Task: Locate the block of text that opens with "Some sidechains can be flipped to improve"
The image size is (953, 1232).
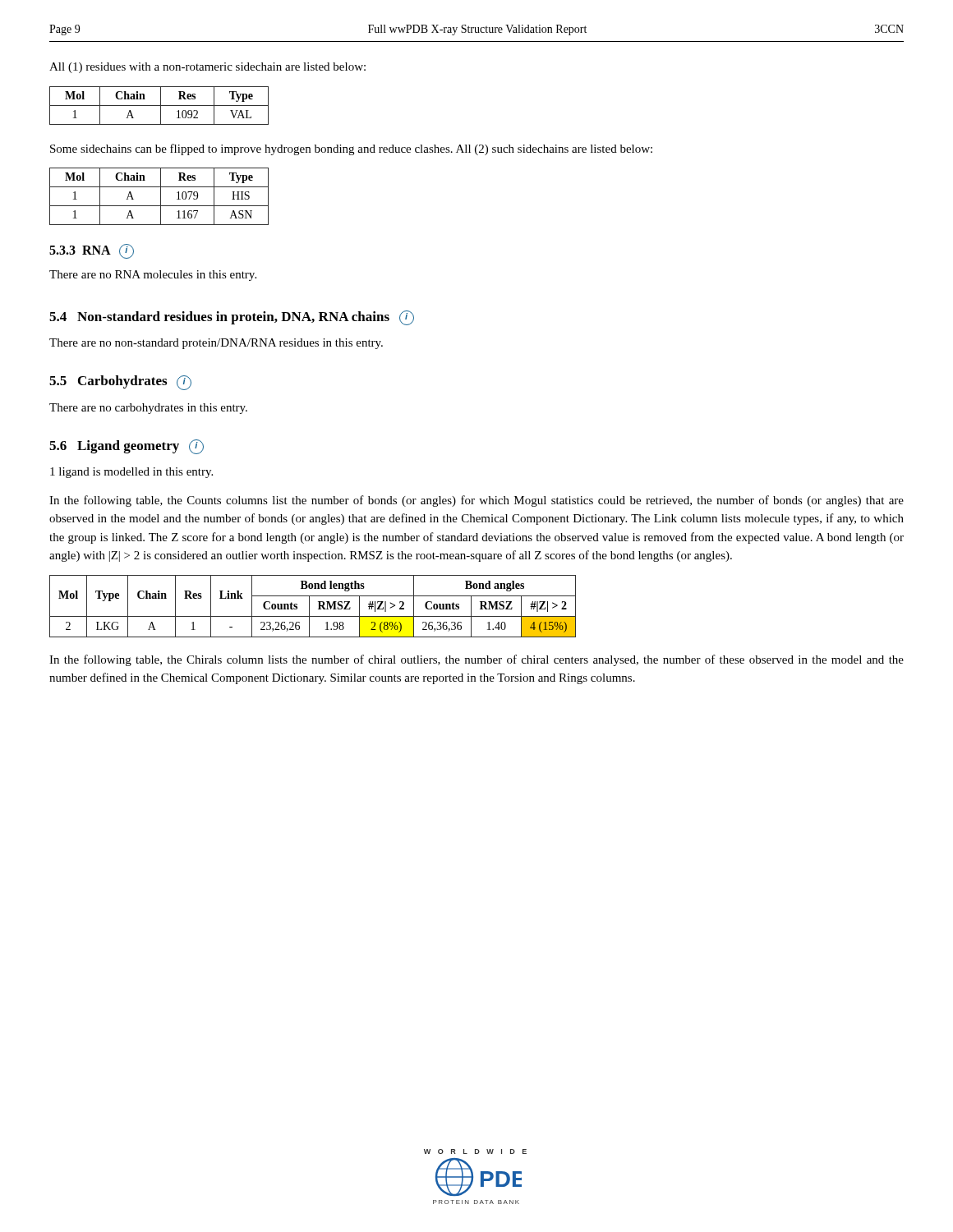Action: point(351,148)
